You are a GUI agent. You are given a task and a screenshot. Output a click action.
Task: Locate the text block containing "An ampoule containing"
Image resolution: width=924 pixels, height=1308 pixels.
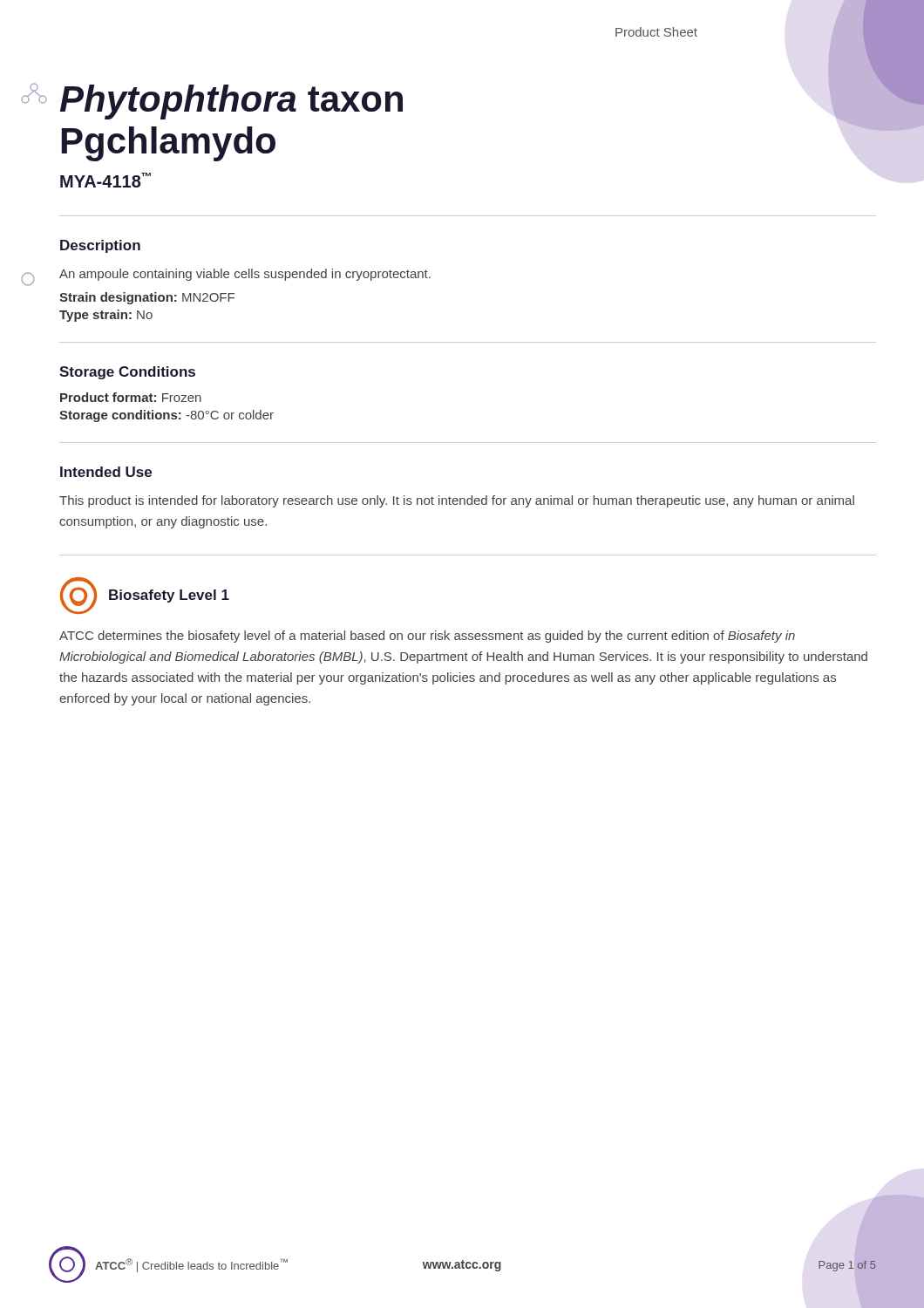tap(245, 274)
